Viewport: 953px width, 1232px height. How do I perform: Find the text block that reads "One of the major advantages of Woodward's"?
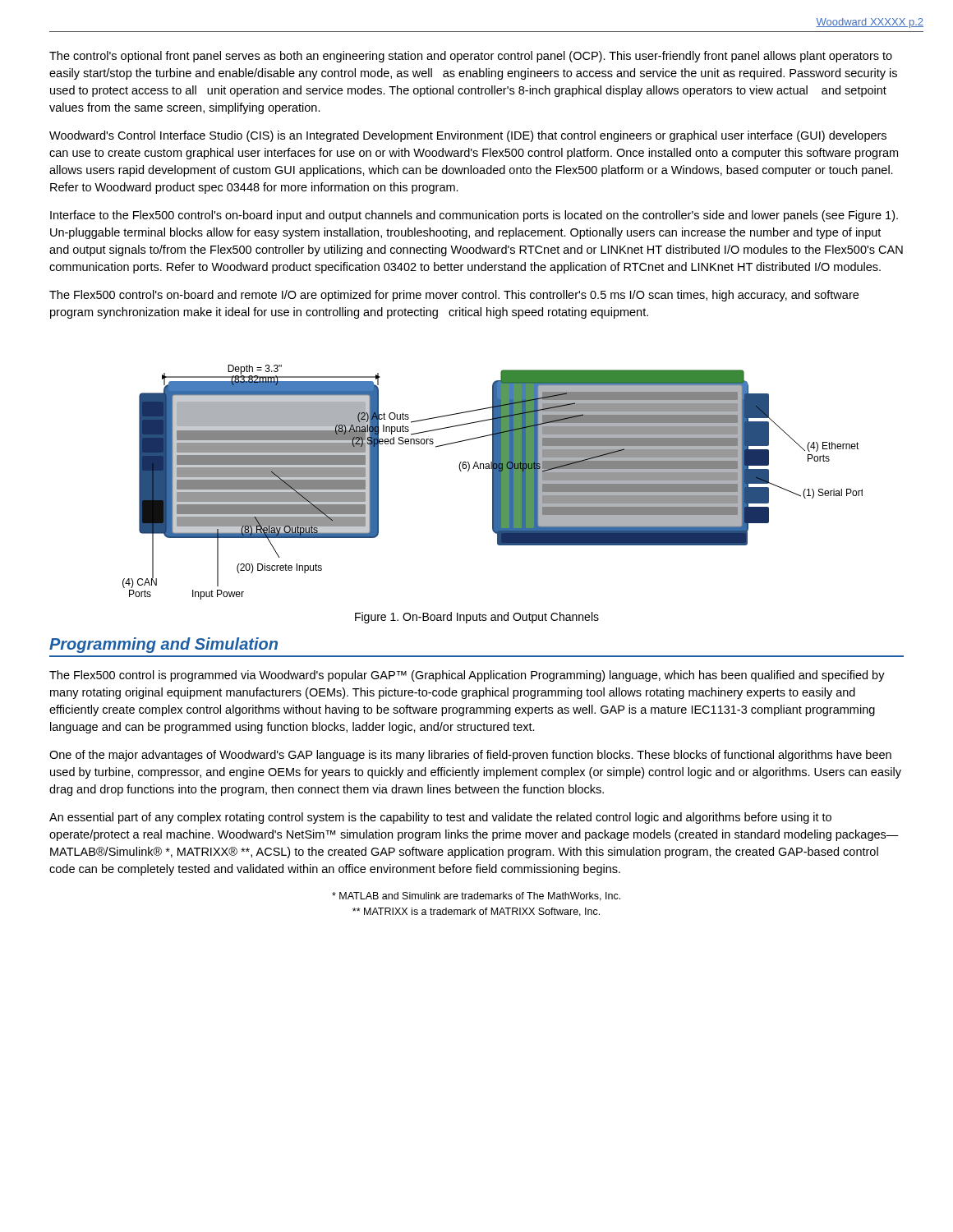coord(475,772)
